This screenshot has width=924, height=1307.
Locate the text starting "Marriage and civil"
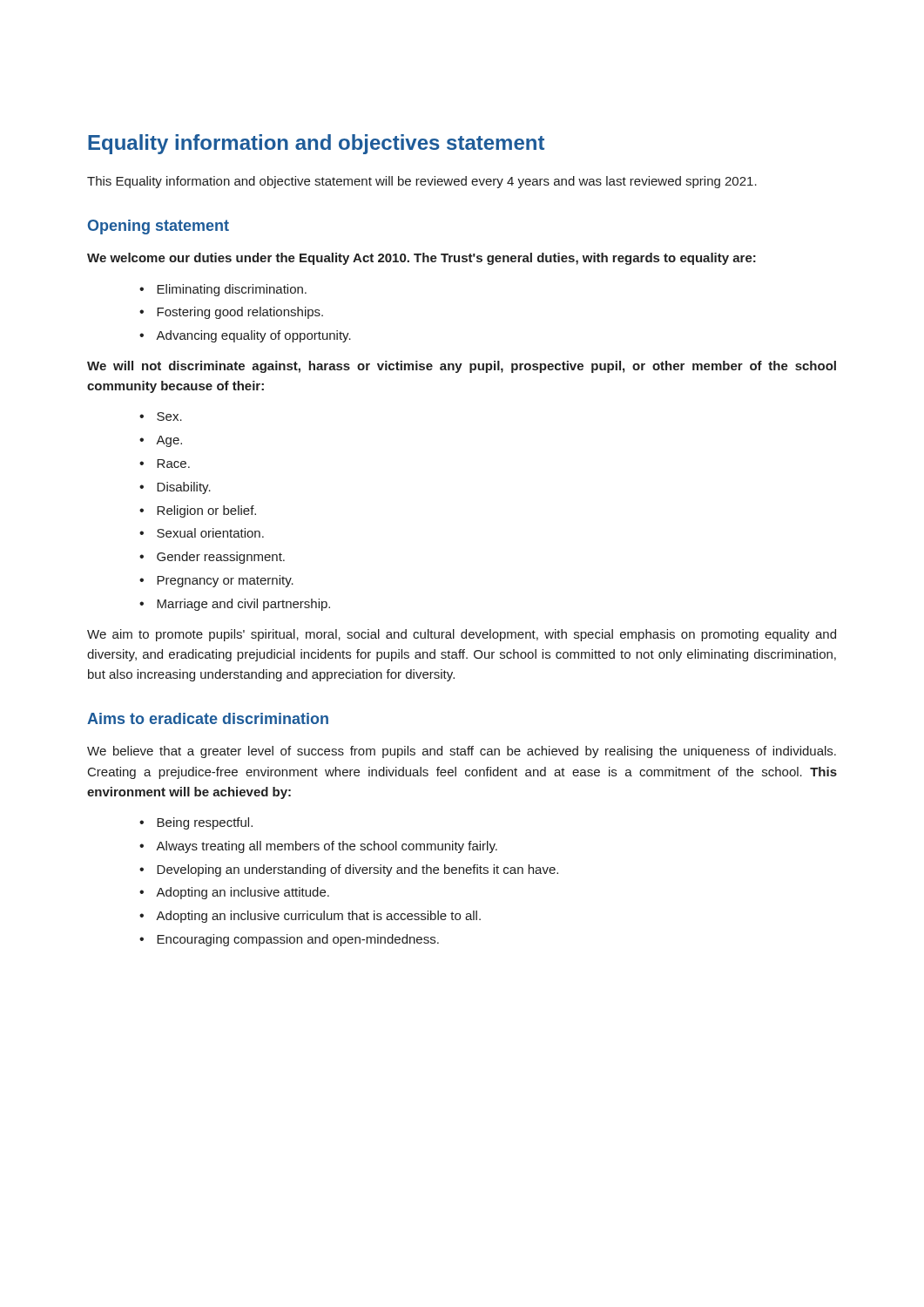(x=244, y=603)
